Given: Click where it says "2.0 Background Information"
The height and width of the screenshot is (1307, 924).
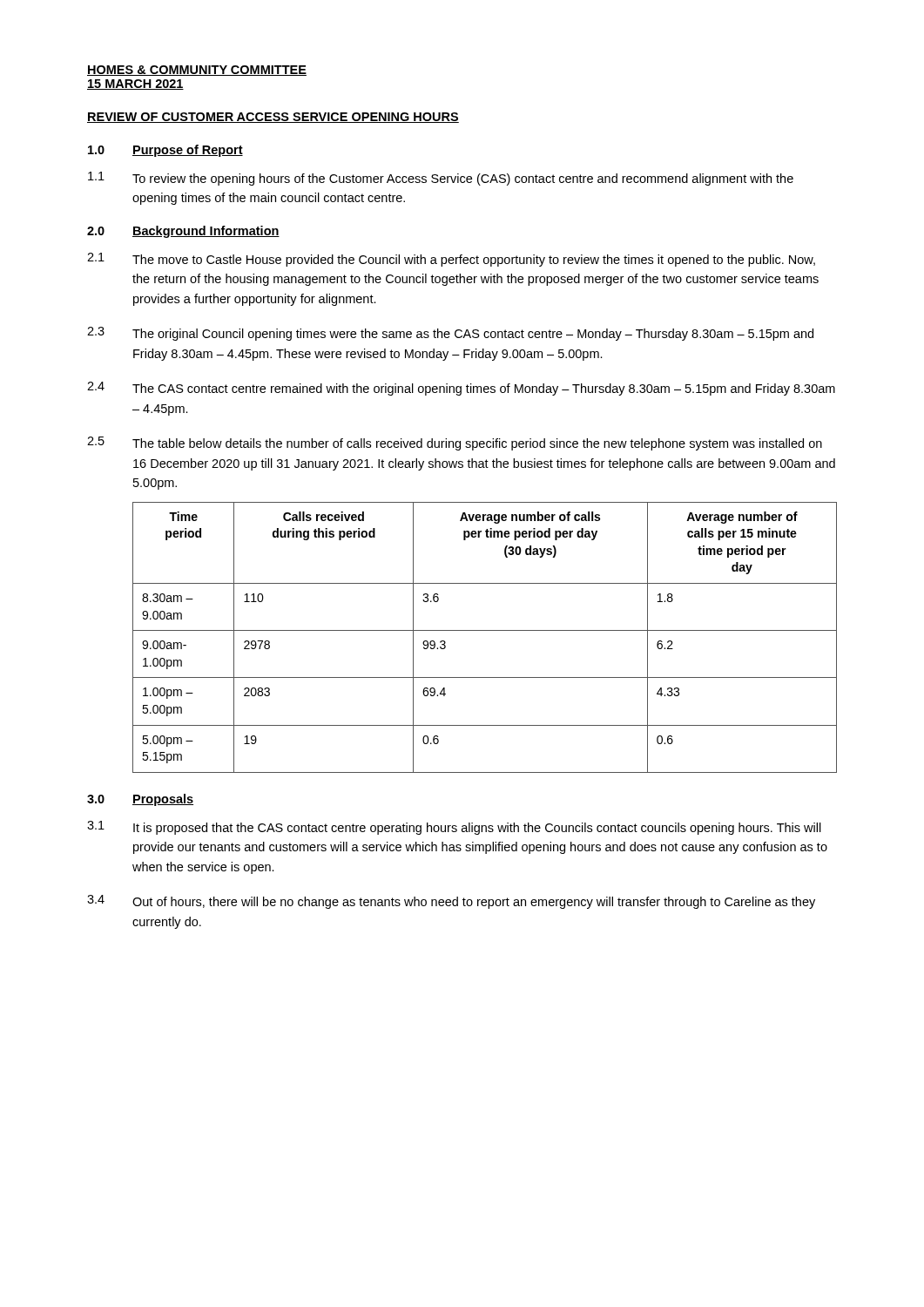Looking at the screenshot, I should pos(183,232).
